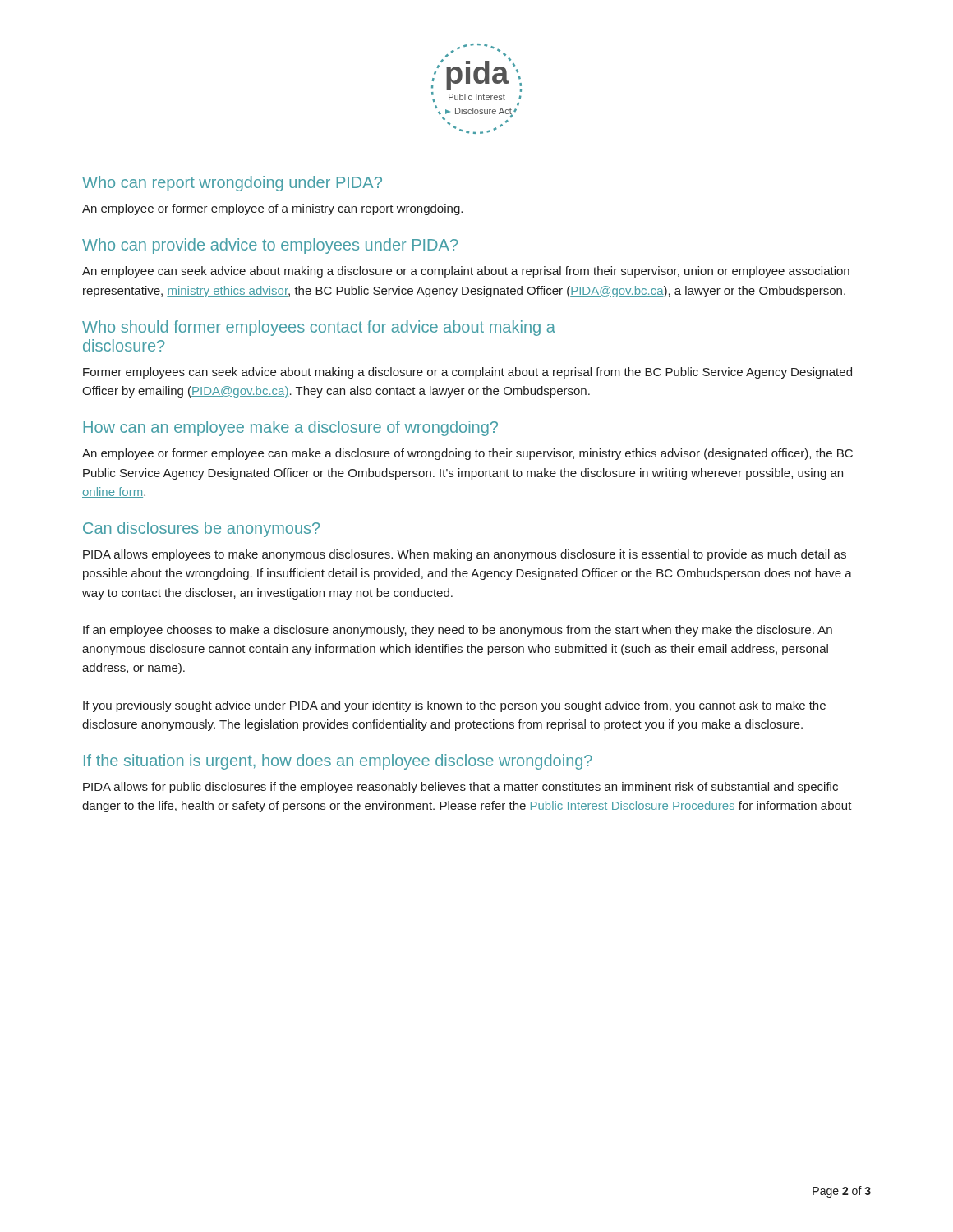Locate the text starting "An employee can seek advice"
Viewport: 953px width, 1232px height.
click(x=466, y=280)
